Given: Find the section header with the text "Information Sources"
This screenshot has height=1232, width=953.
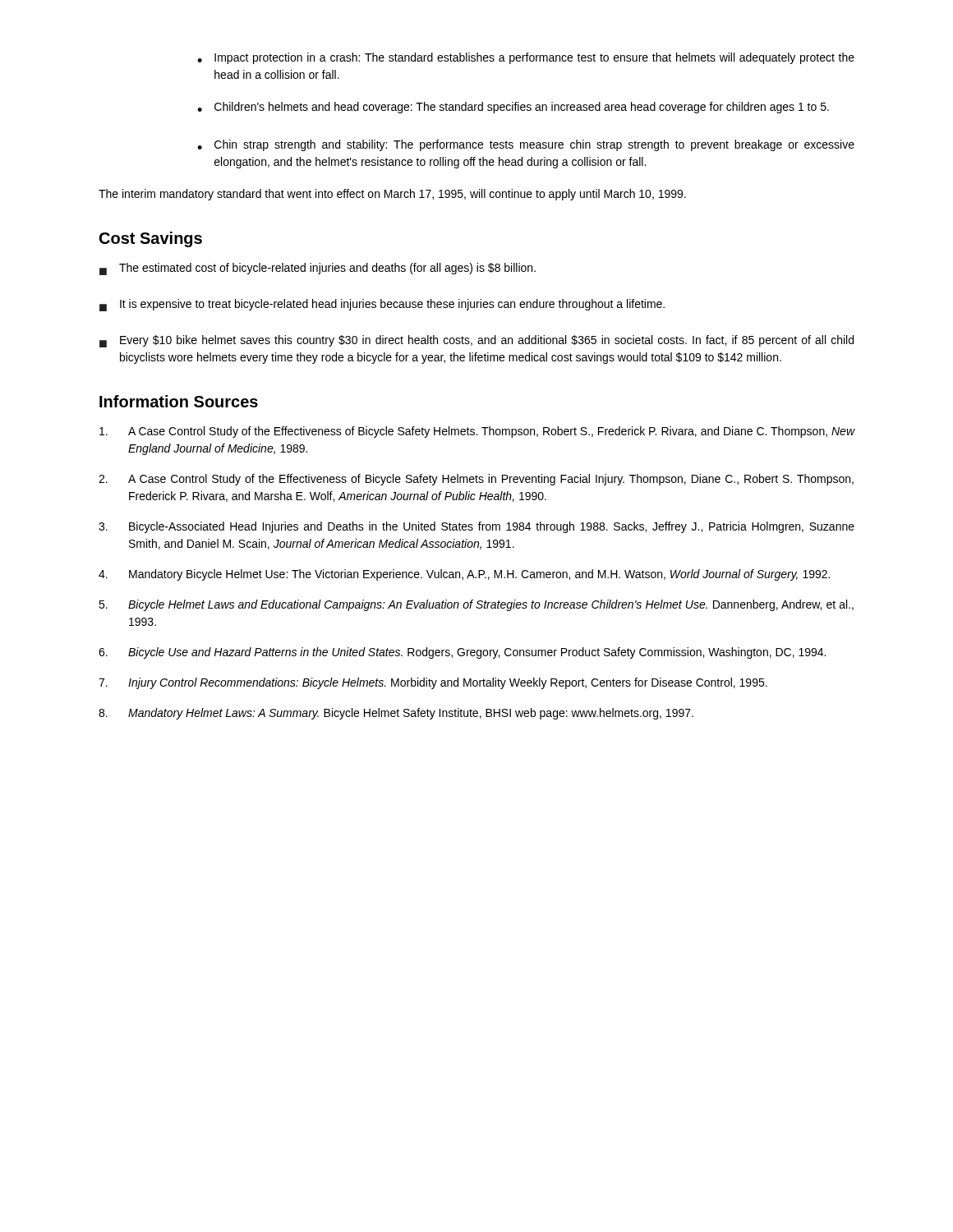Looking at the screenshot, I should pos(178,402).
